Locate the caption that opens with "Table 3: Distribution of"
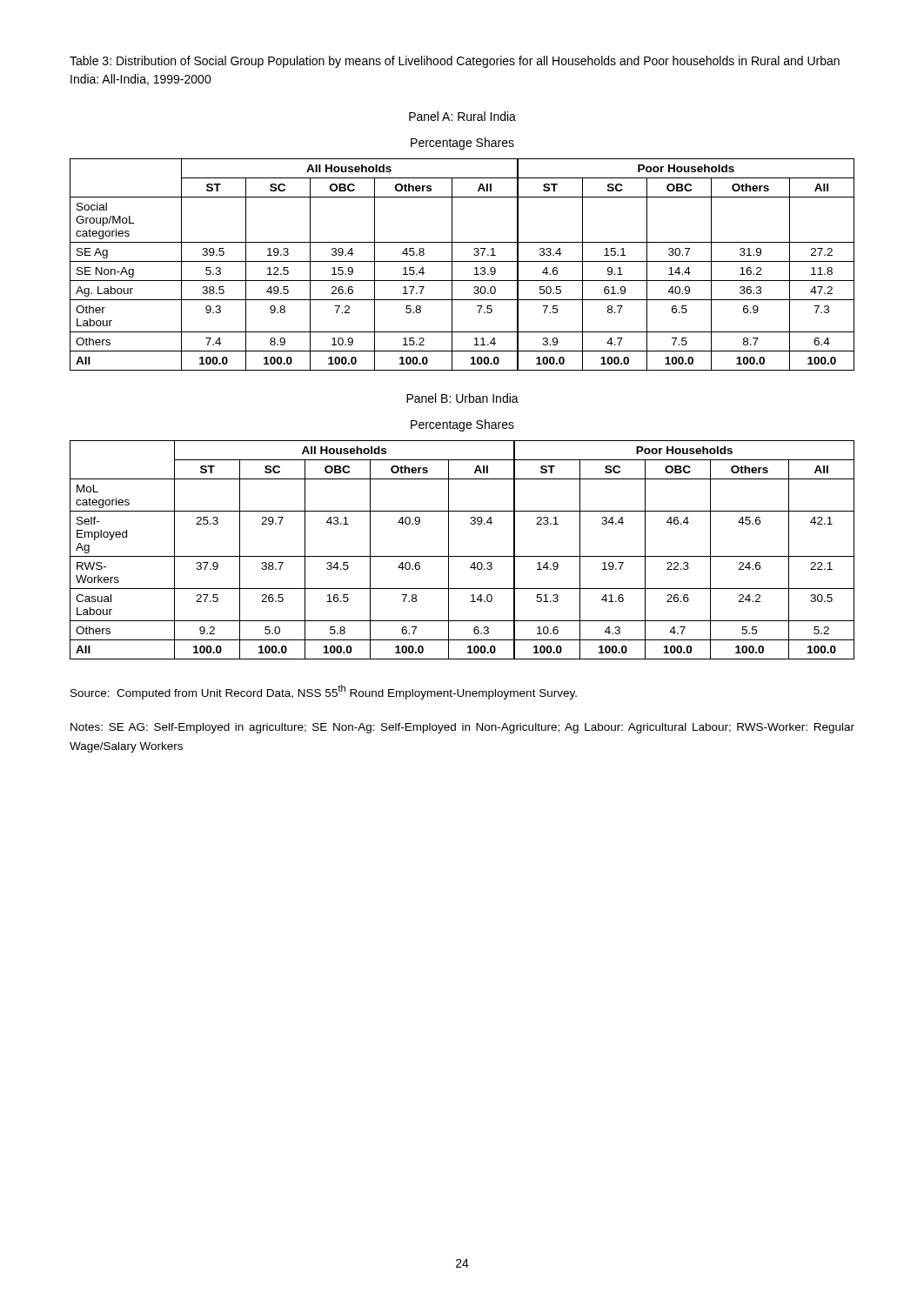The width and height of the screenshot is (924, 1305). (x=455, y=70)
